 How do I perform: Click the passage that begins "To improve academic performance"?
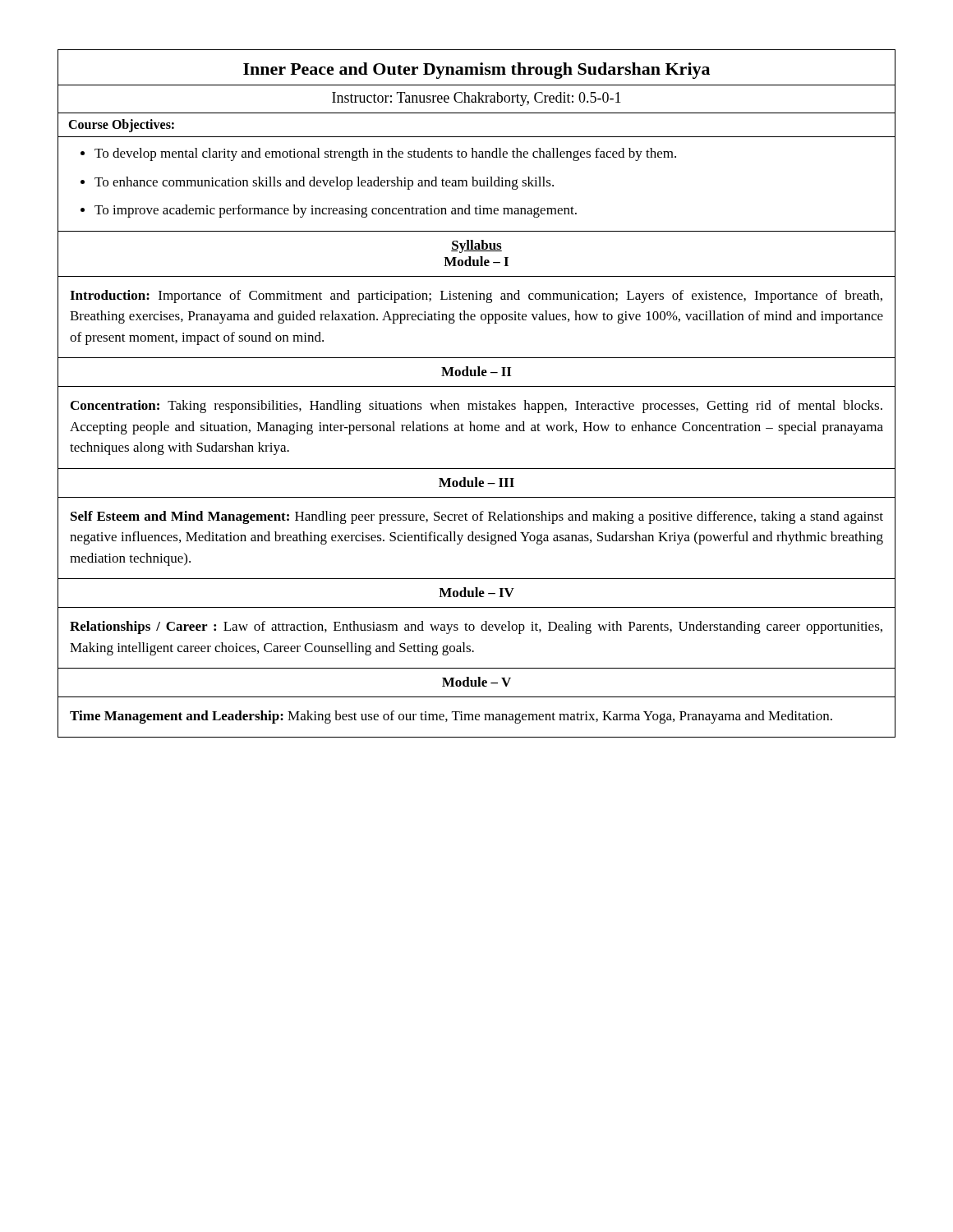pyautogui.click(x=336, y=210)
